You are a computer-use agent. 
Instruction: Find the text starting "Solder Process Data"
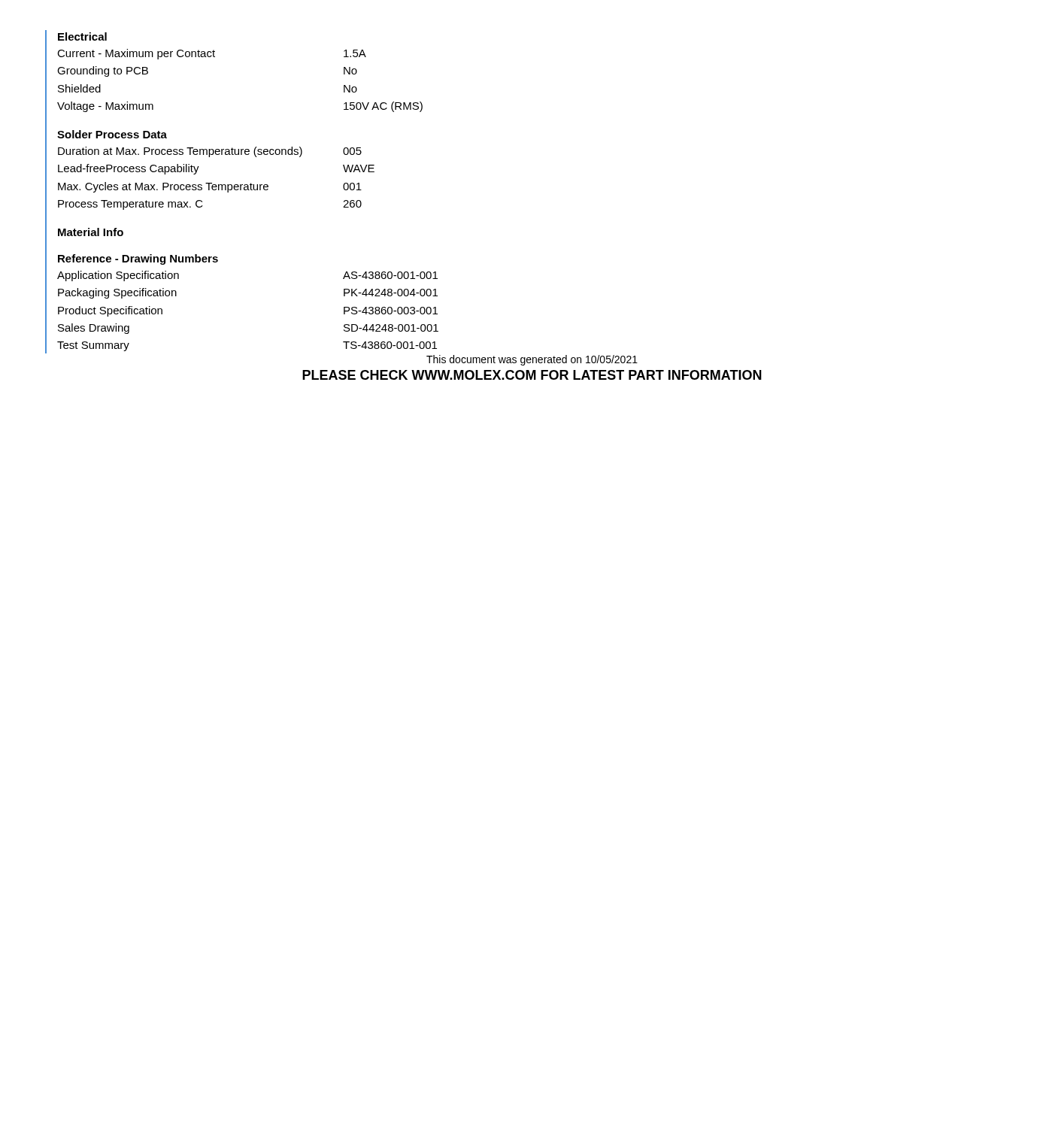(x=112, y=134)
